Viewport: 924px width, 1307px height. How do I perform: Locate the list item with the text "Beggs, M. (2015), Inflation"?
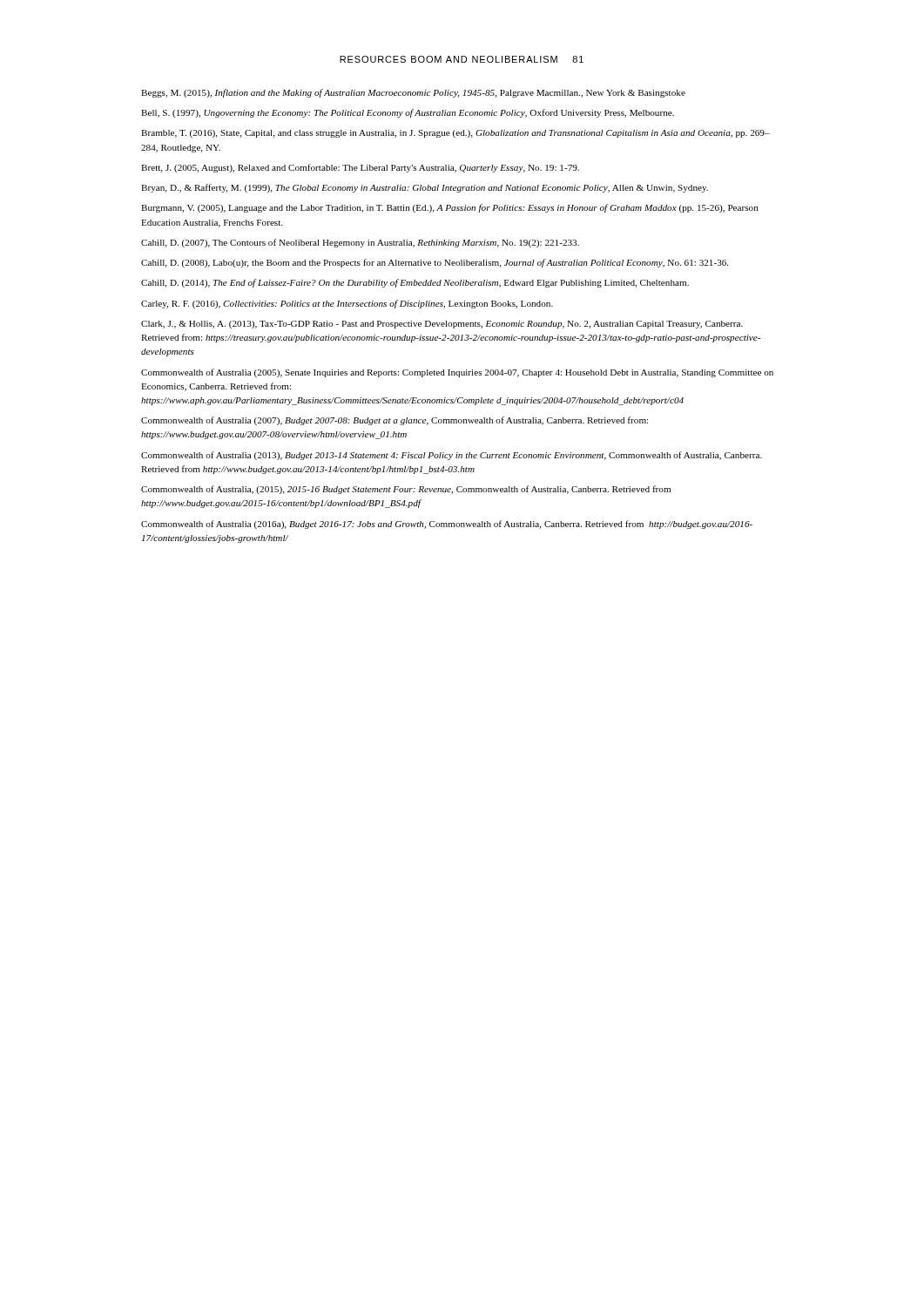tap(413, 92)
